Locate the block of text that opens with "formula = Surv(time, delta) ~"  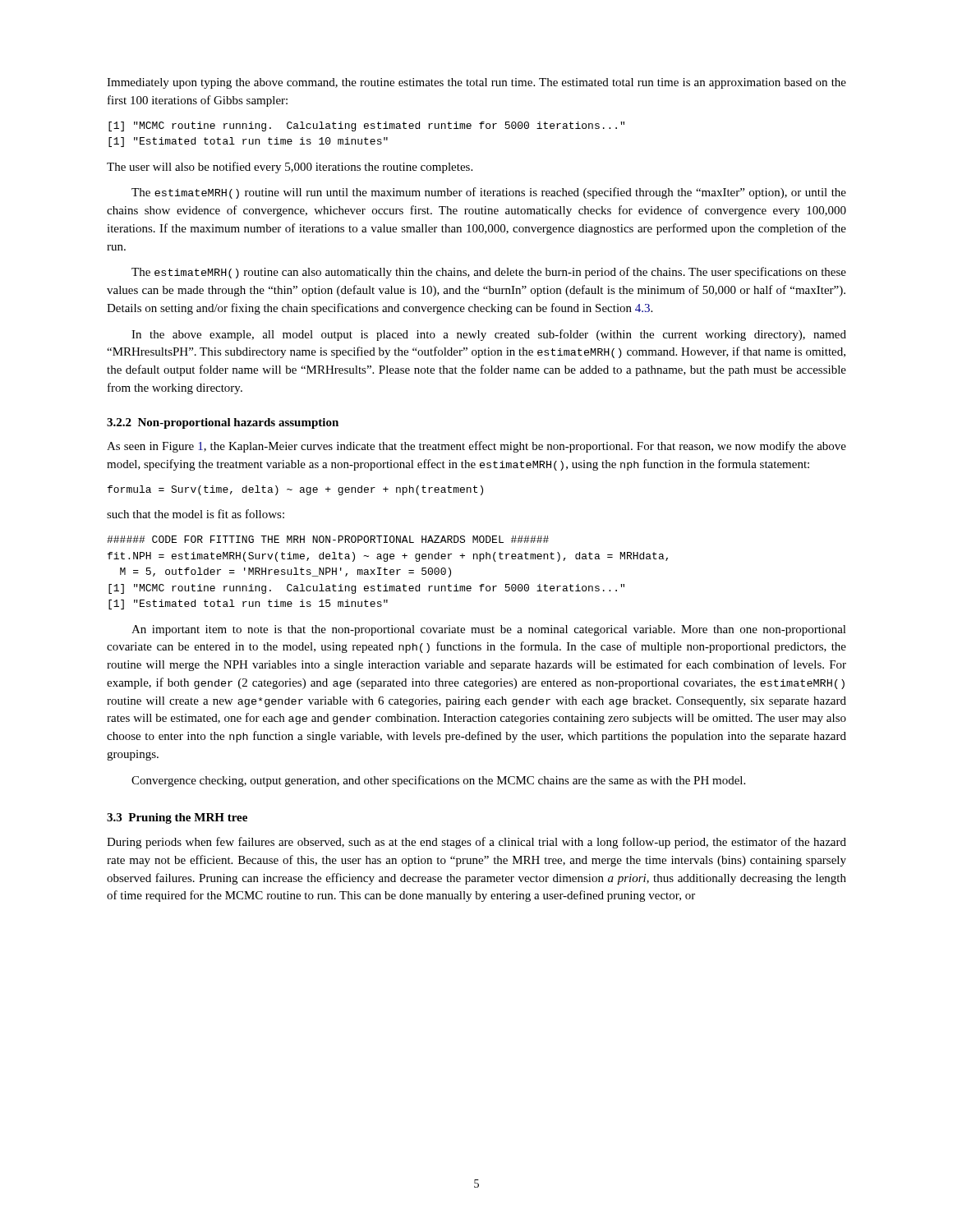point(476,490)
